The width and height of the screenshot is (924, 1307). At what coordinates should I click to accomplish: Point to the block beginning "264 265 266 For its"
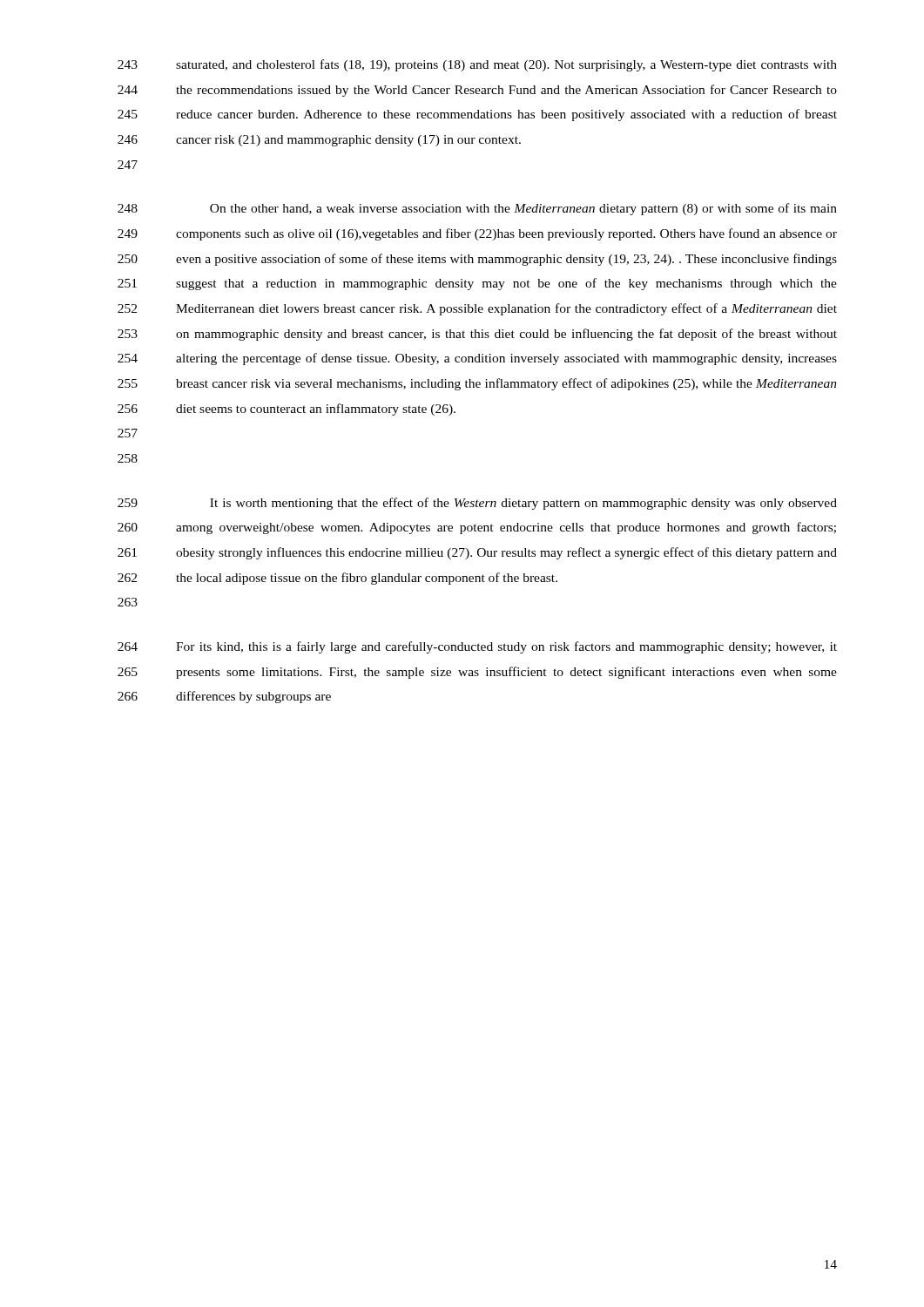click(471, 672)
